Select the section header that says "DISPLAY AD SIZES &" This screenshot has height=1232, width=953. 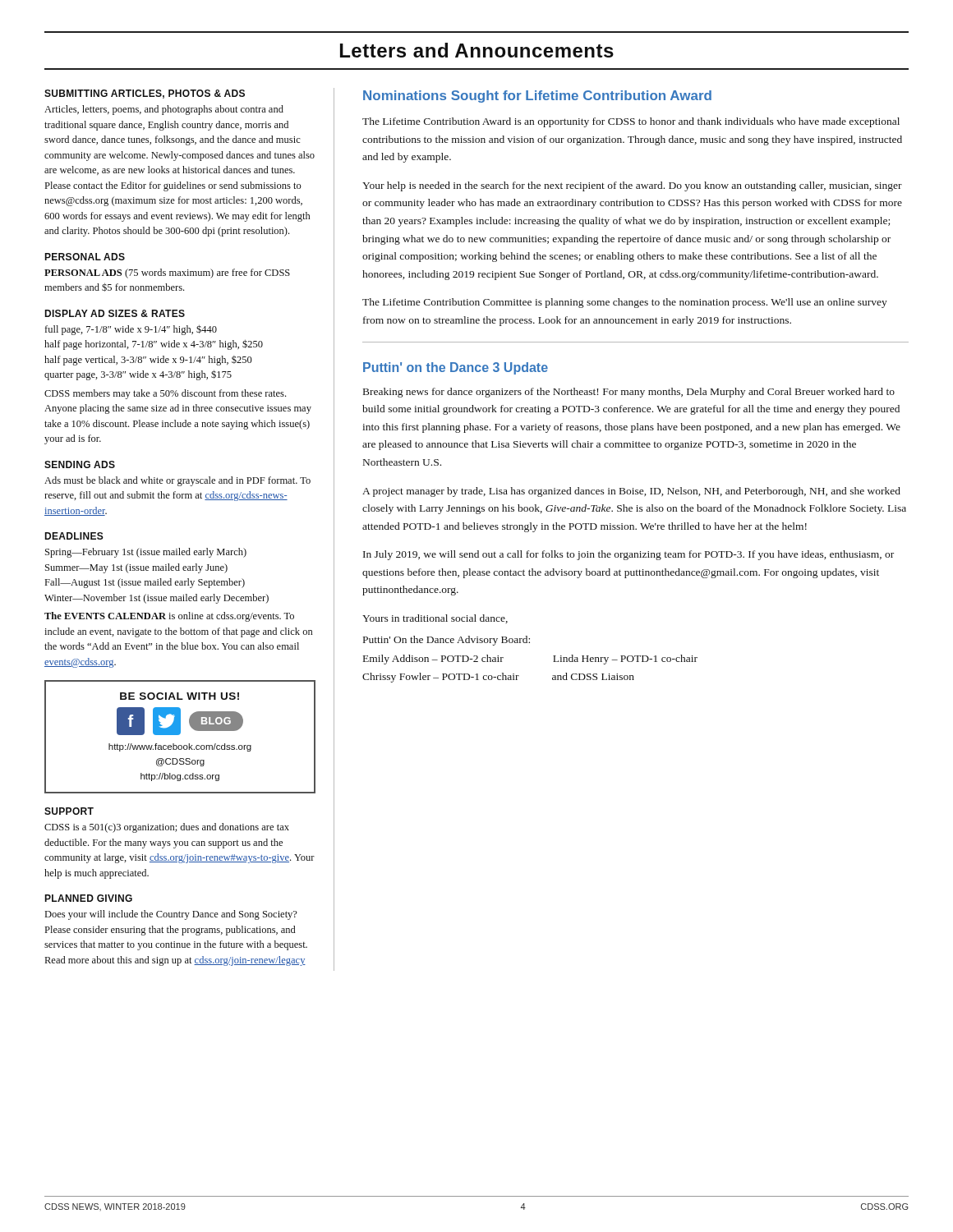(x=115, y=313)
